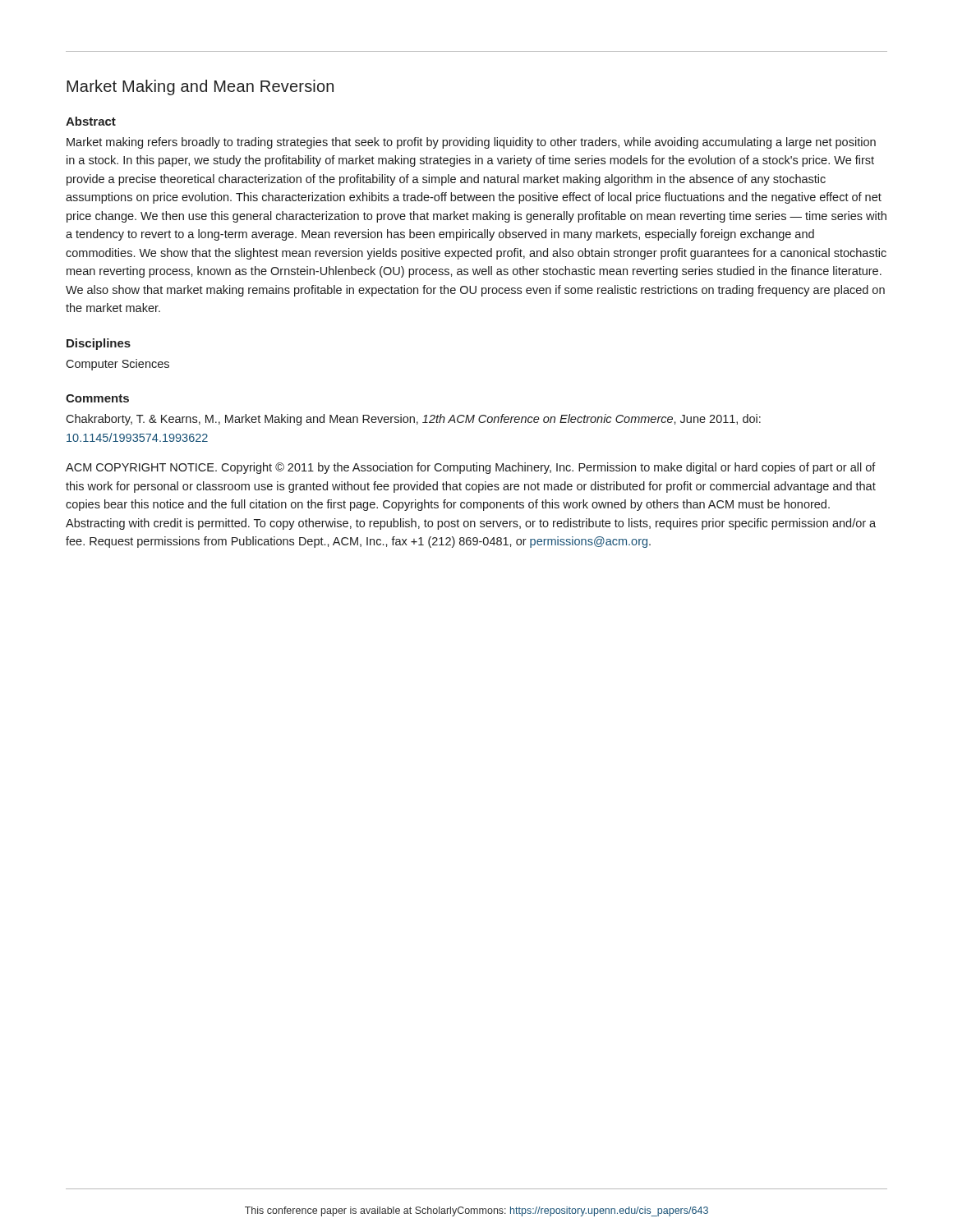
Task: Find the passage starting "Market Making and"
Action: pyautogui.click(x=200, y=86)
